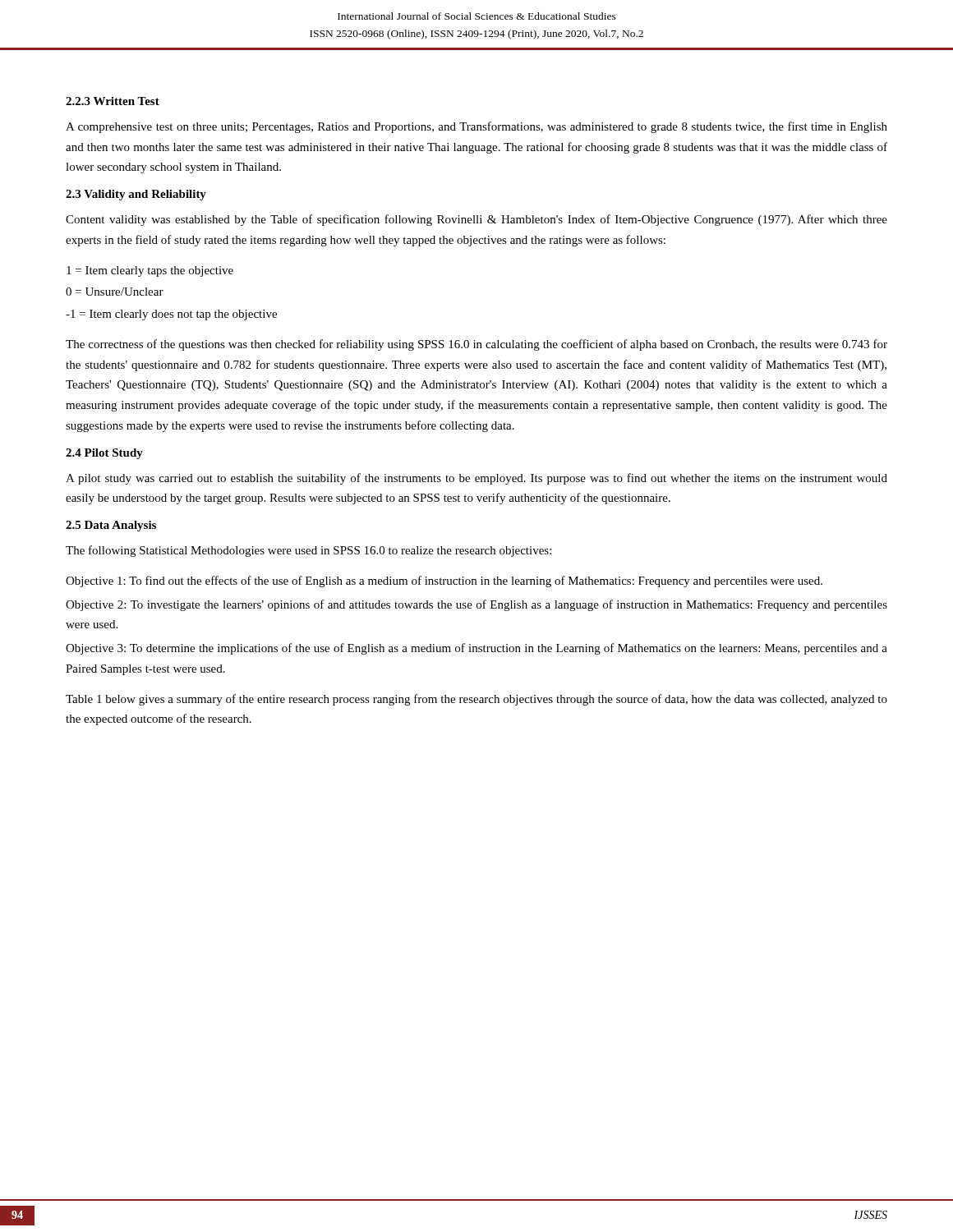Locate the passage starting "-1 = Item"
Viewport: 953px width, 1232px height.
pos(172,314)
